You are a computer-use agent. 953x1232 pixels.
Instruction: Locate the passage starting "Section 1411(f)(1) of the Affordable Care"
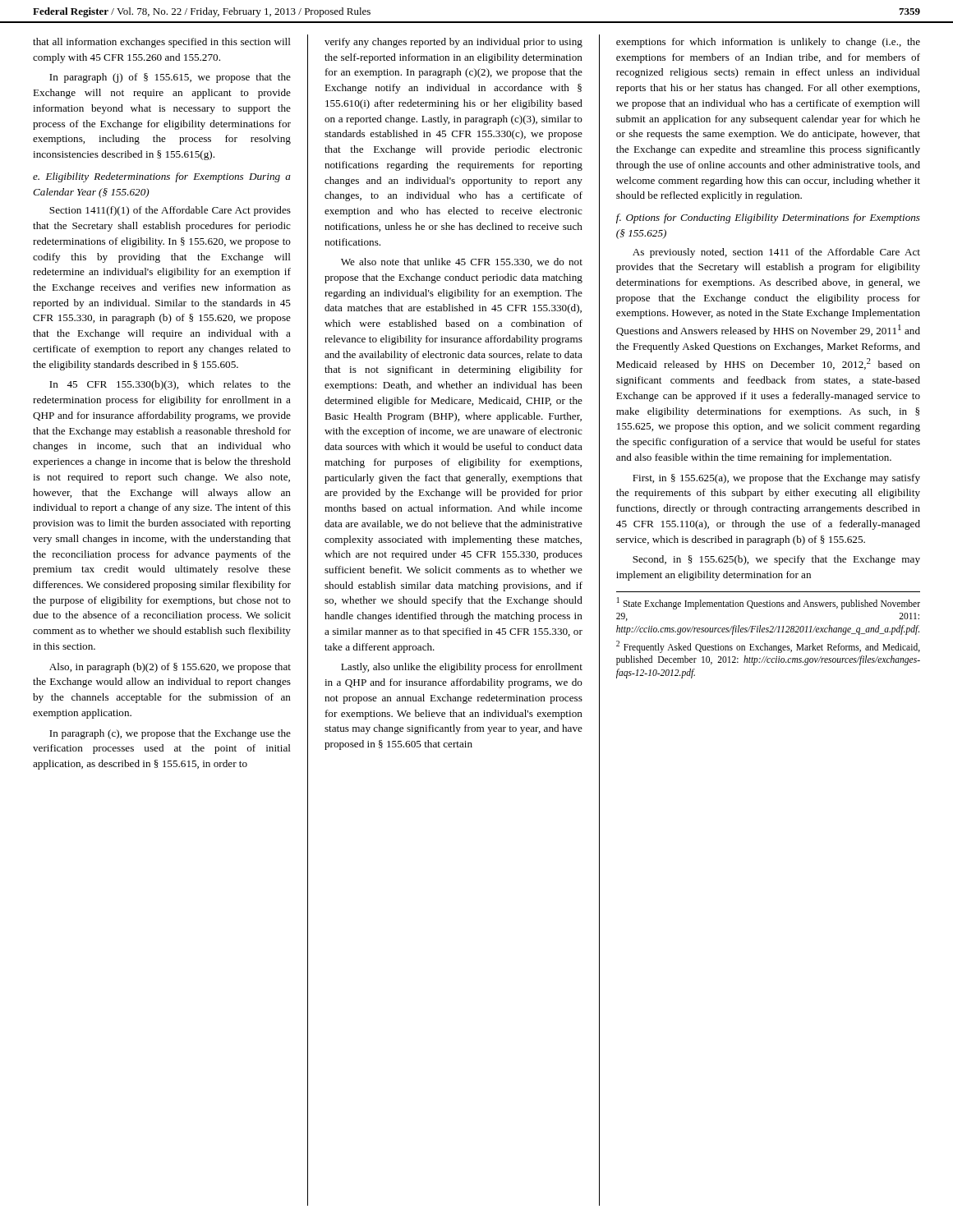click(x=162, y=488)
